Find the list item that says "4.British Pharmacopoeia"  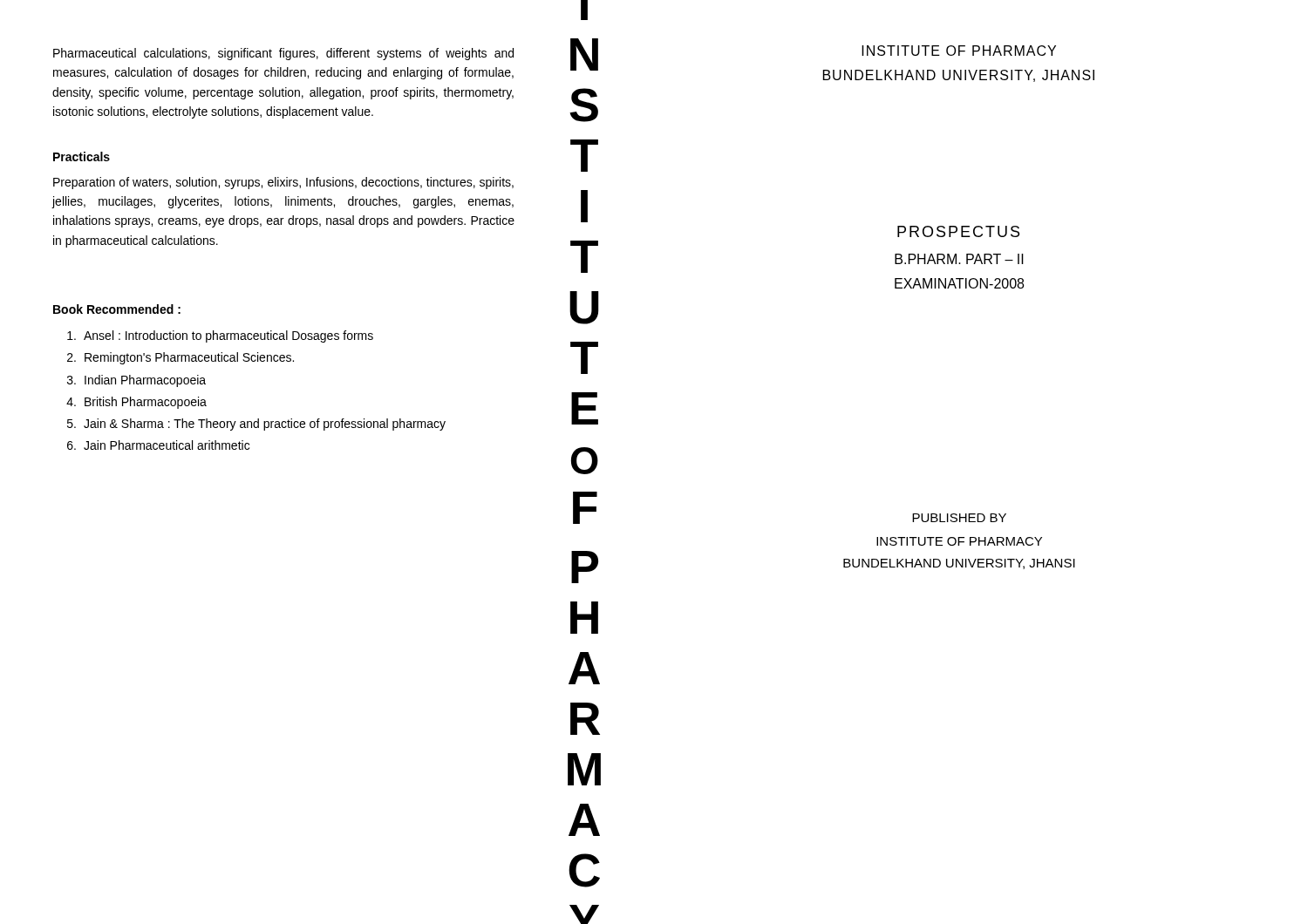point(129,402)
